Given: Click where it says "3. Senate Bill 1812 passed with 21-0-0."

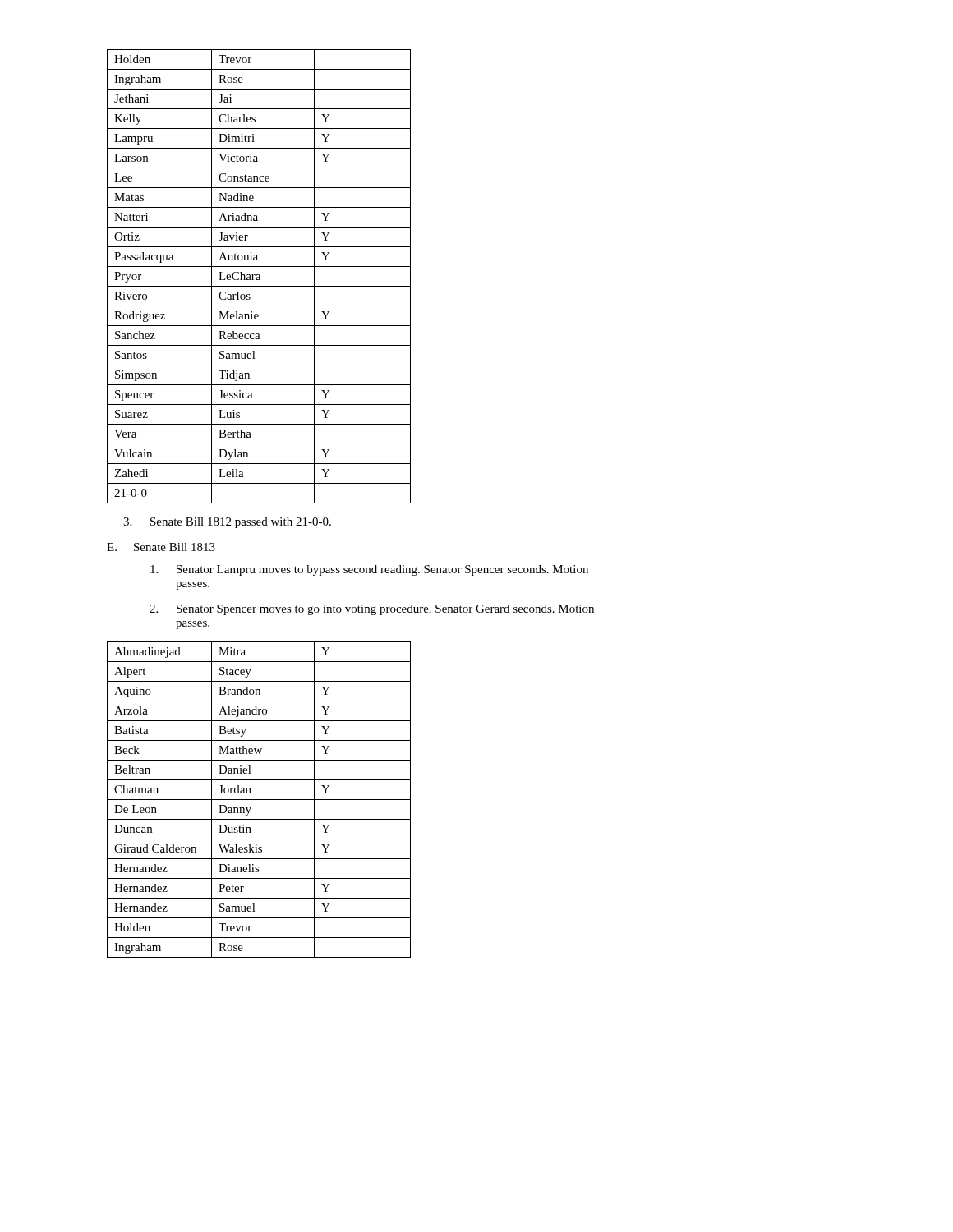Looking at the screenshot, I should (227, 522).
